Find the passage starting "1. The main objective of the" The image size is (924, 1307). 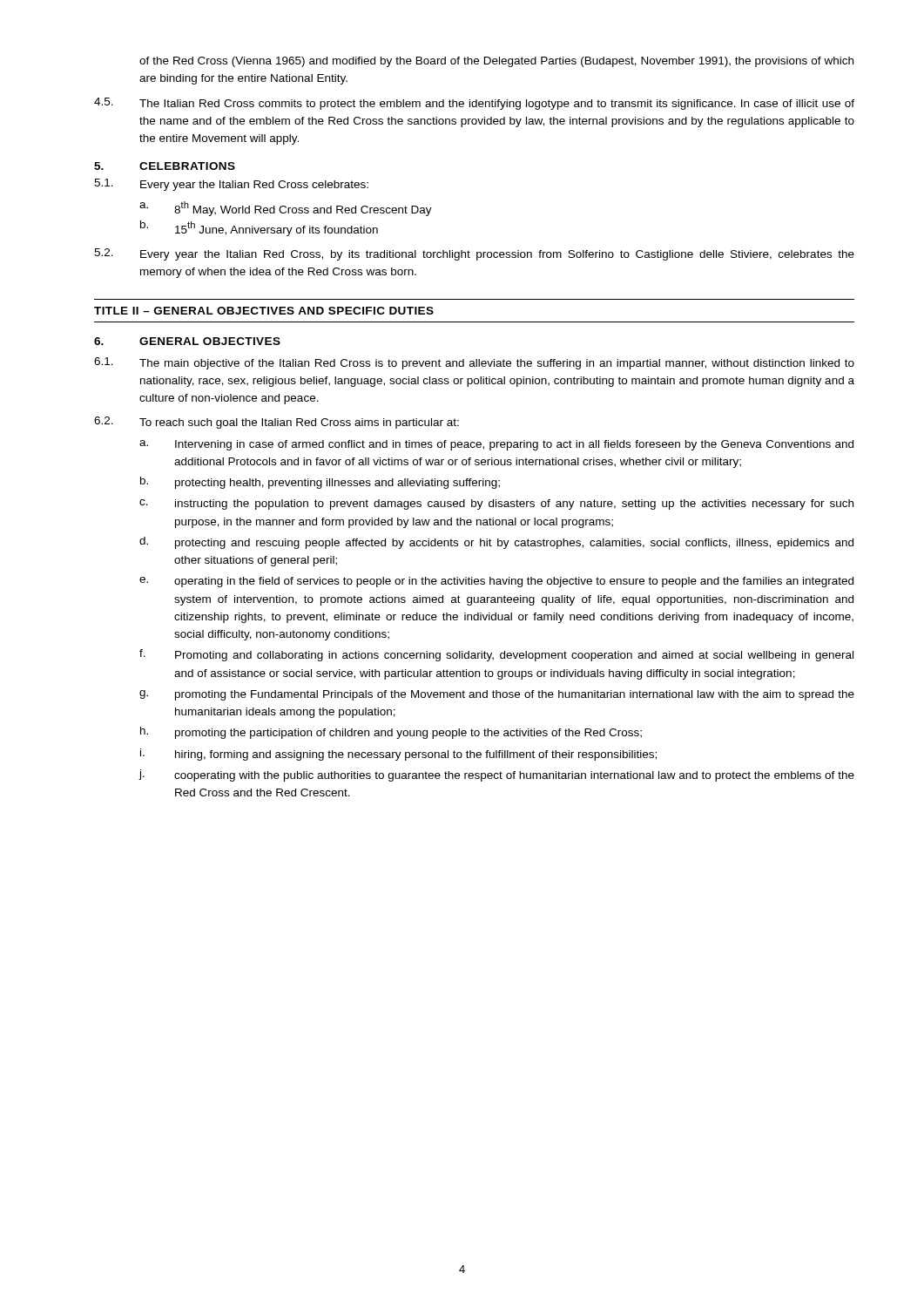pos(474,381)
